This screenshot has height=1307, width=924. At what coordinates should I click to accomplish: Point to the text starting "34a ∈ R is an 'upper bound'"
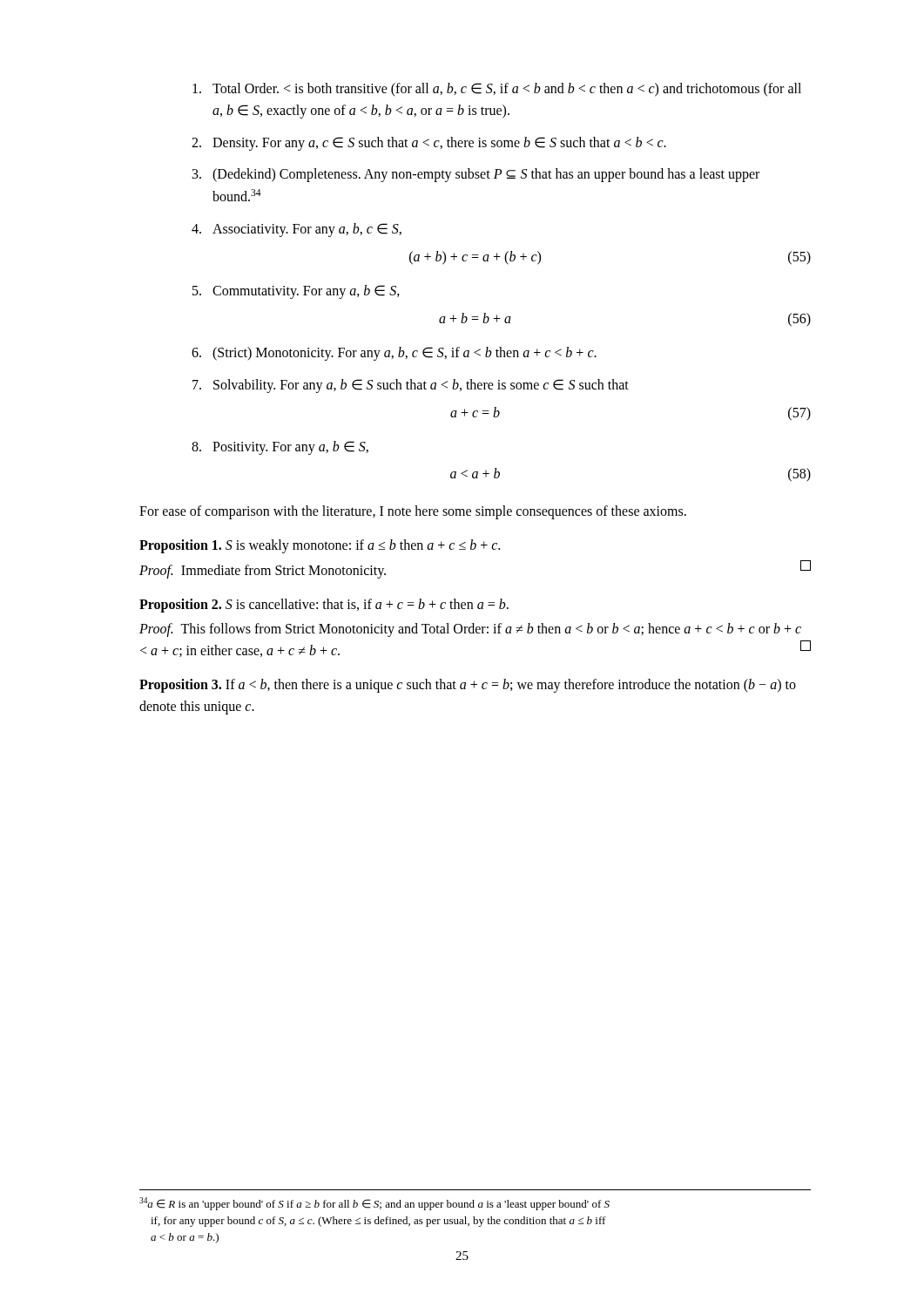374,1220
